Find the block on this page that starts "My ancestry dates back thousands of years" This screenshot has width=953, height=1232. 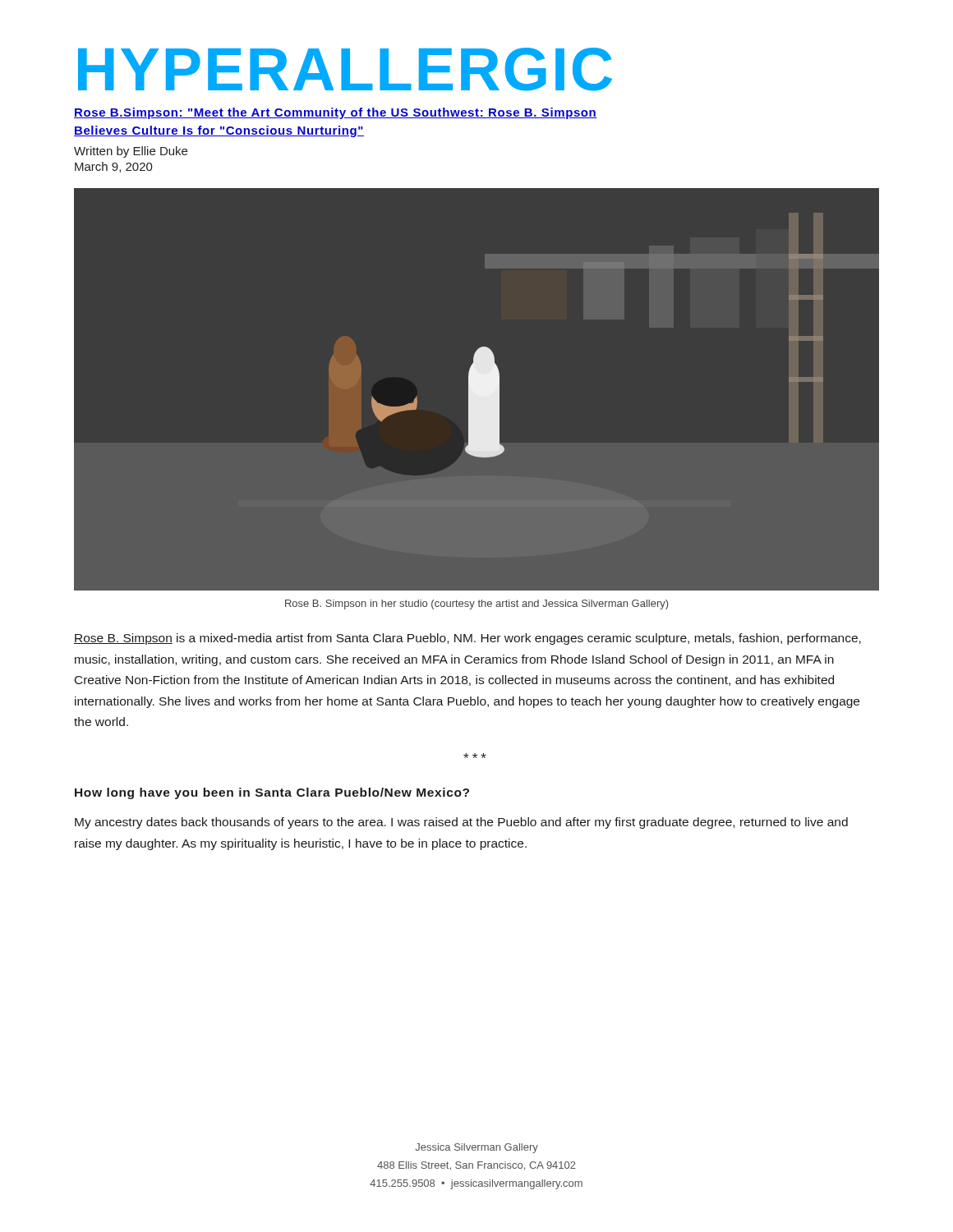pos(461,832)
